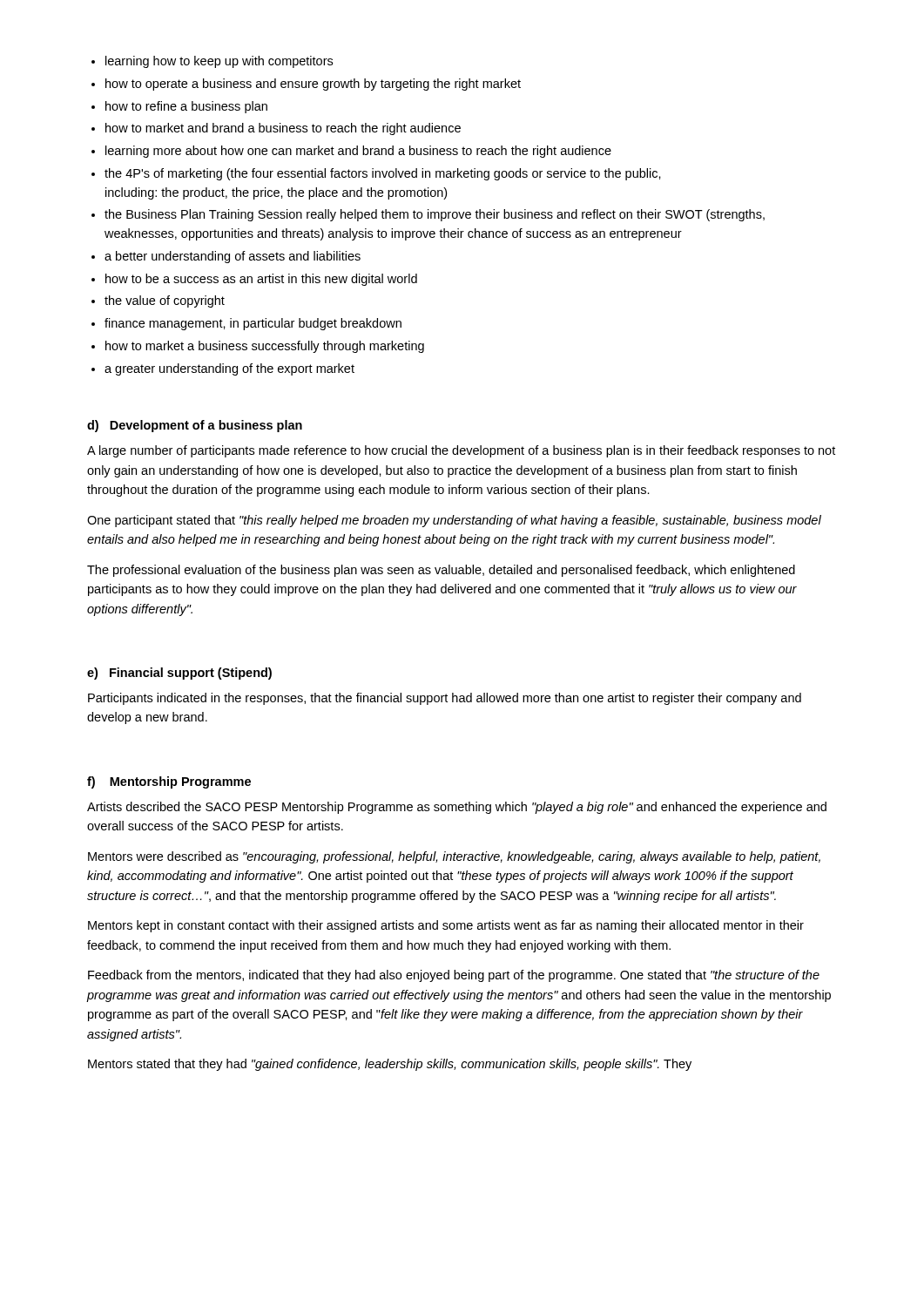Find "d) Development of a business plan" on this page
This screenshot has height=1307, width=924.
click(x=195, y=425)
